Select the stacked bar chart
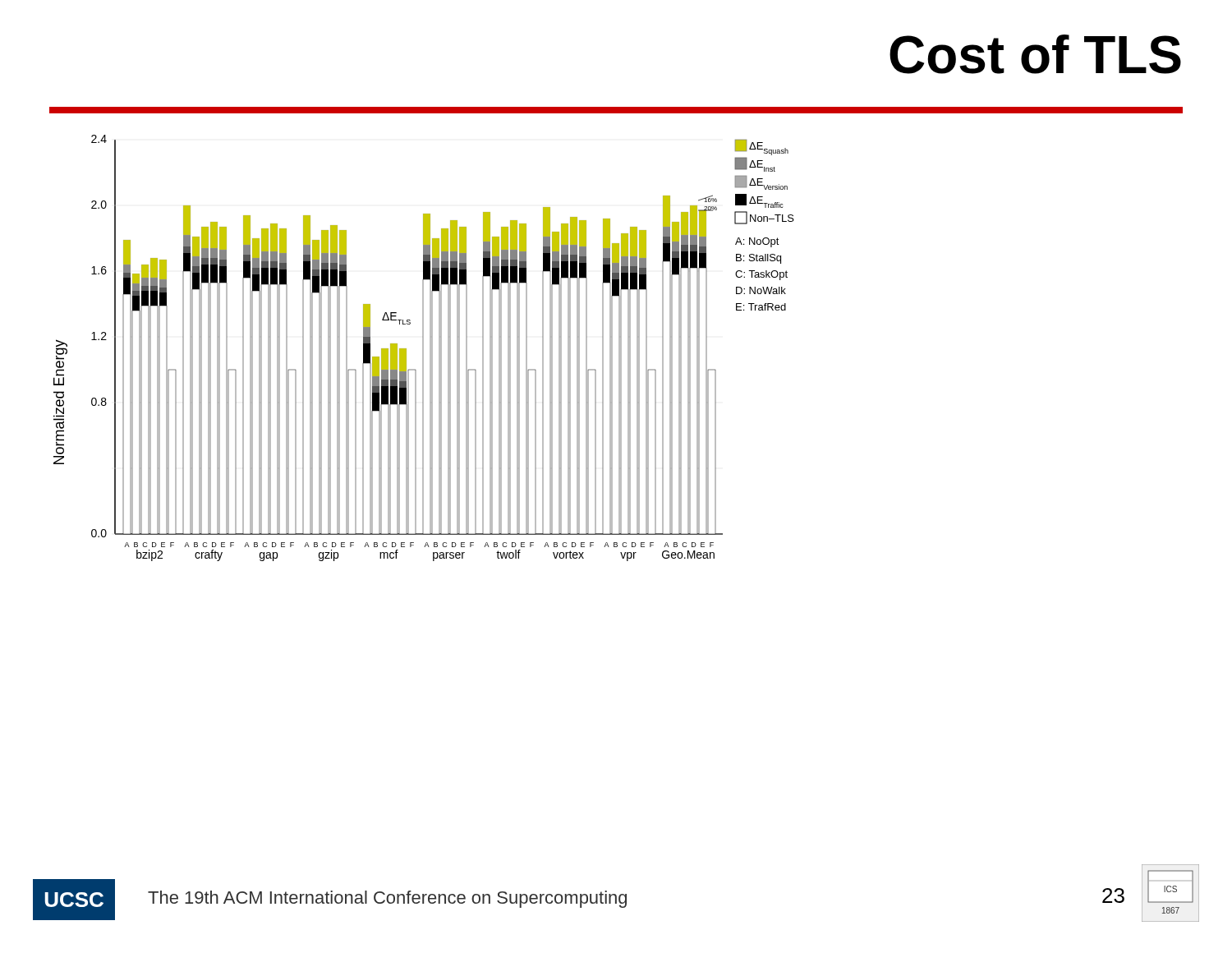 click(542, 386)
